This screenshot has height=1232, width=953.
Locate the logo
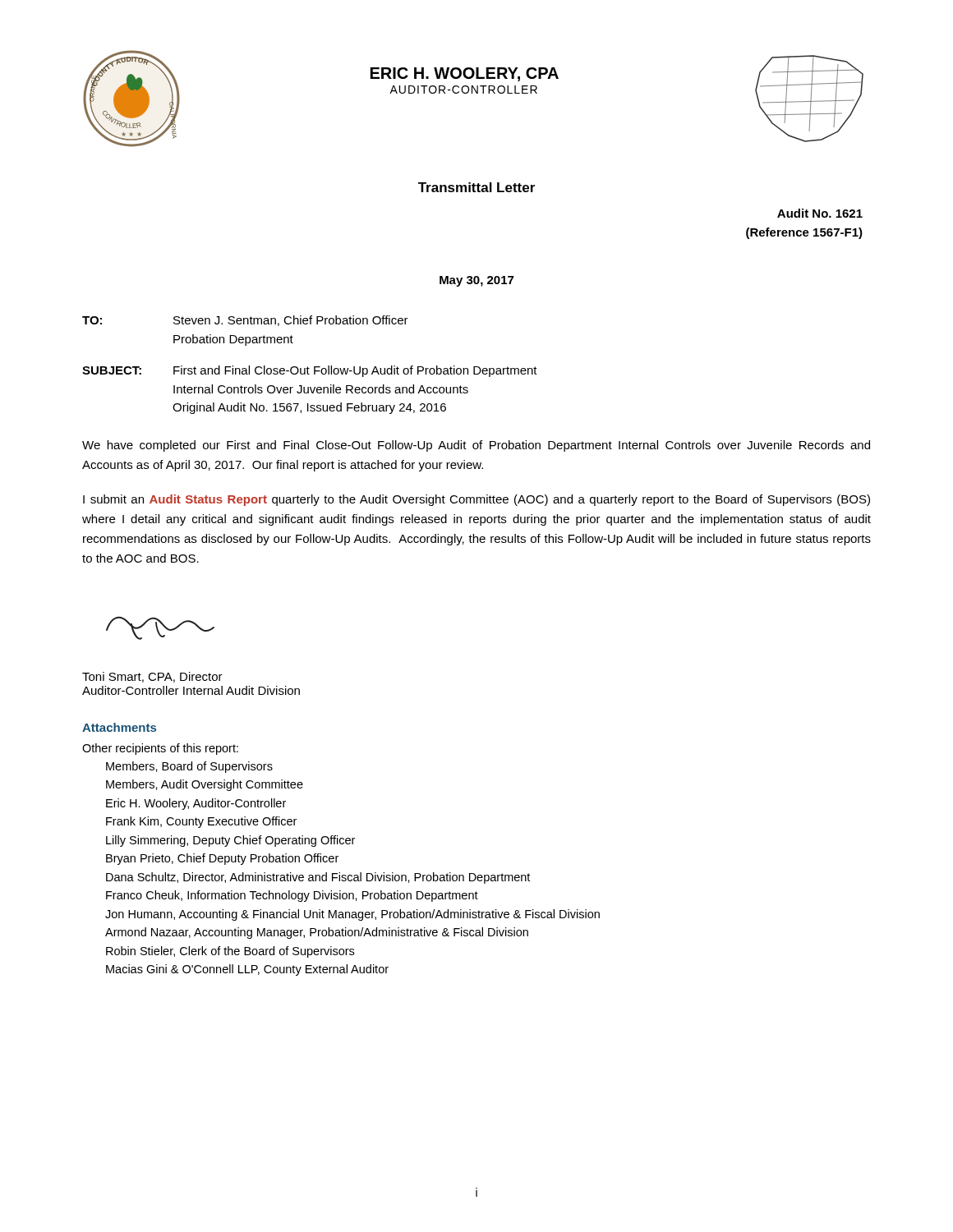tap(136, 100)
